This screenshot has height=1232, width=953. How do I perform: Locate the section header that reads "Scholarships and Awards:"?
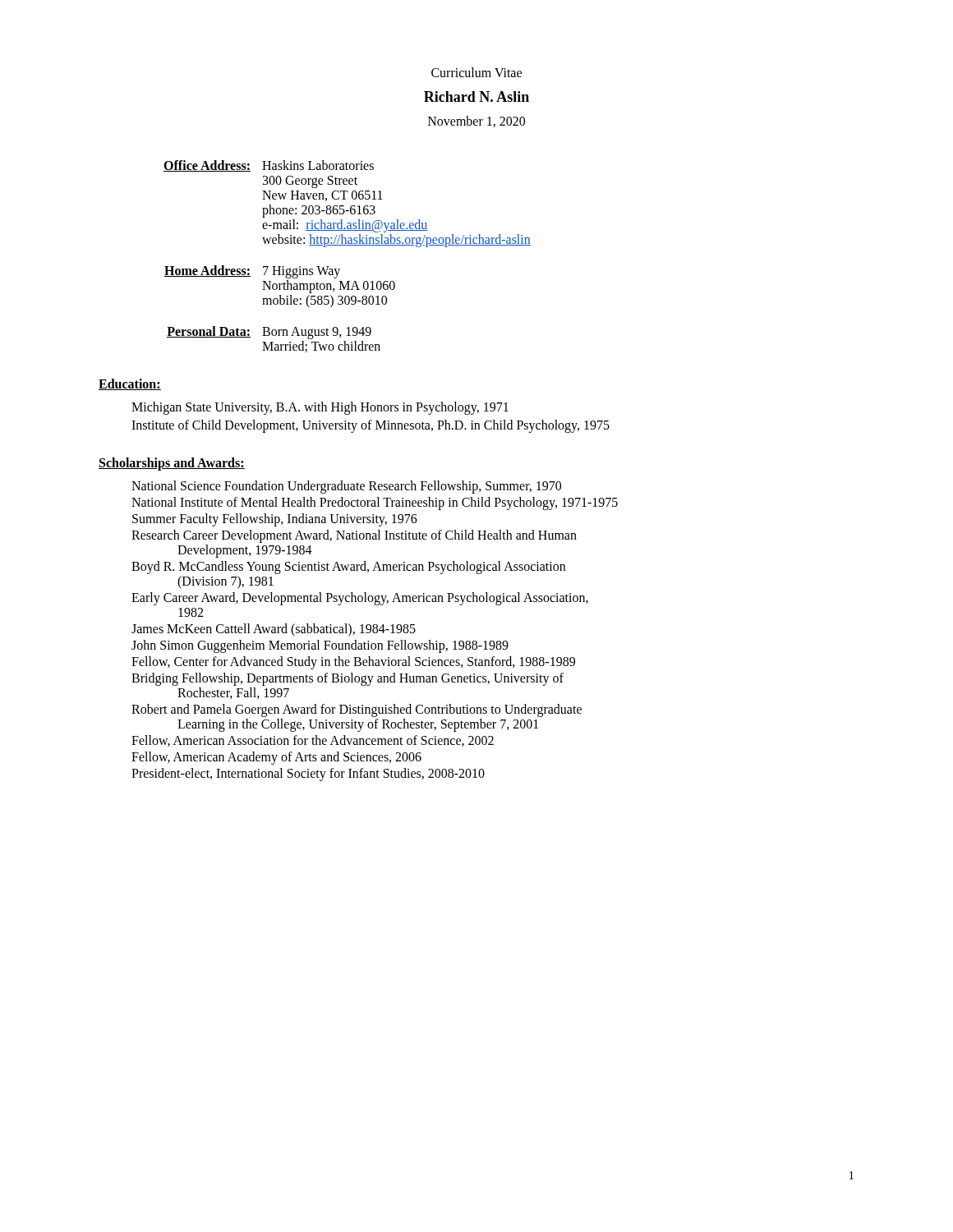coord(171,463)
